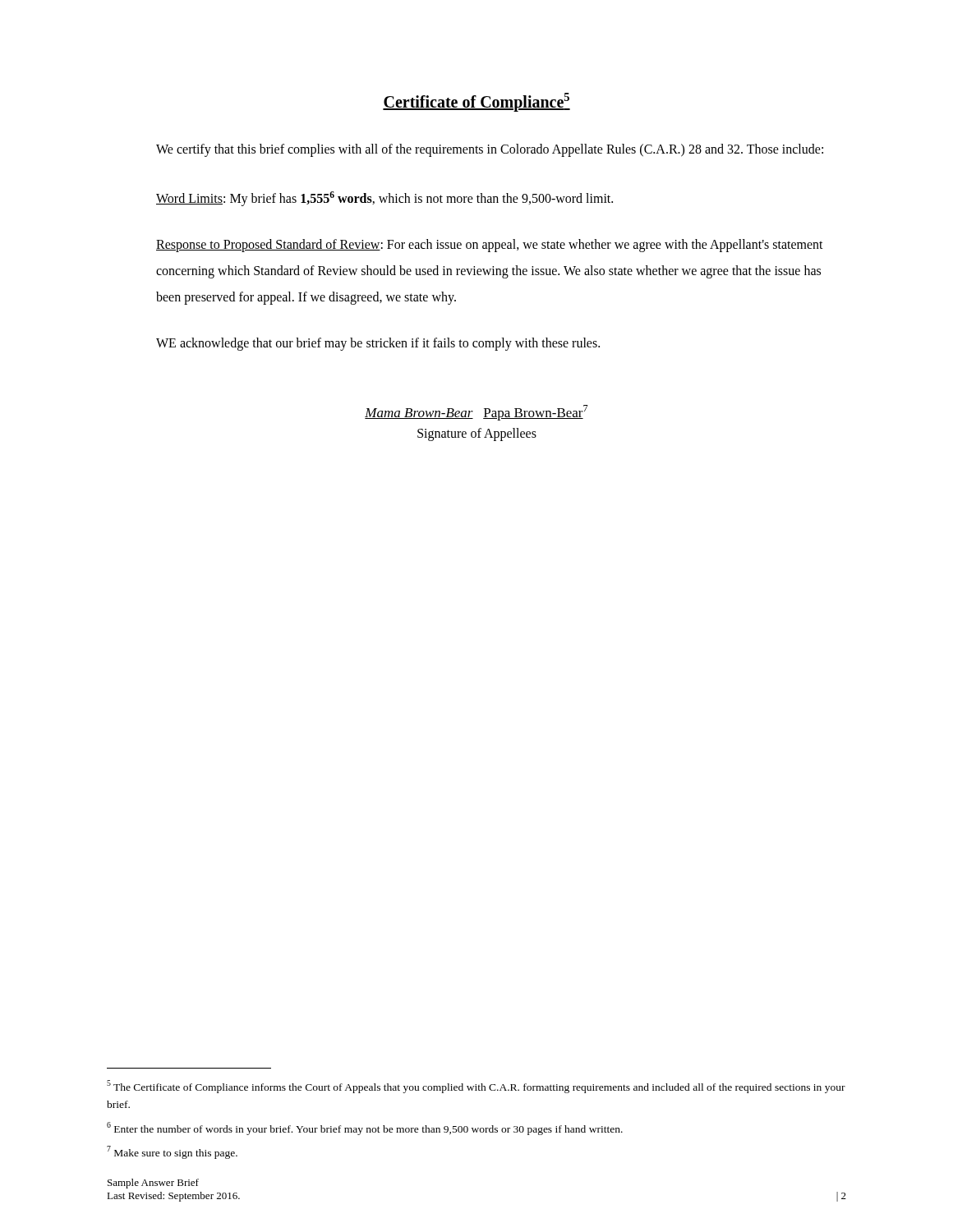Point to the region starting "6 Enter the number of words"
953x1232 pixels.
click(365, 1127)
